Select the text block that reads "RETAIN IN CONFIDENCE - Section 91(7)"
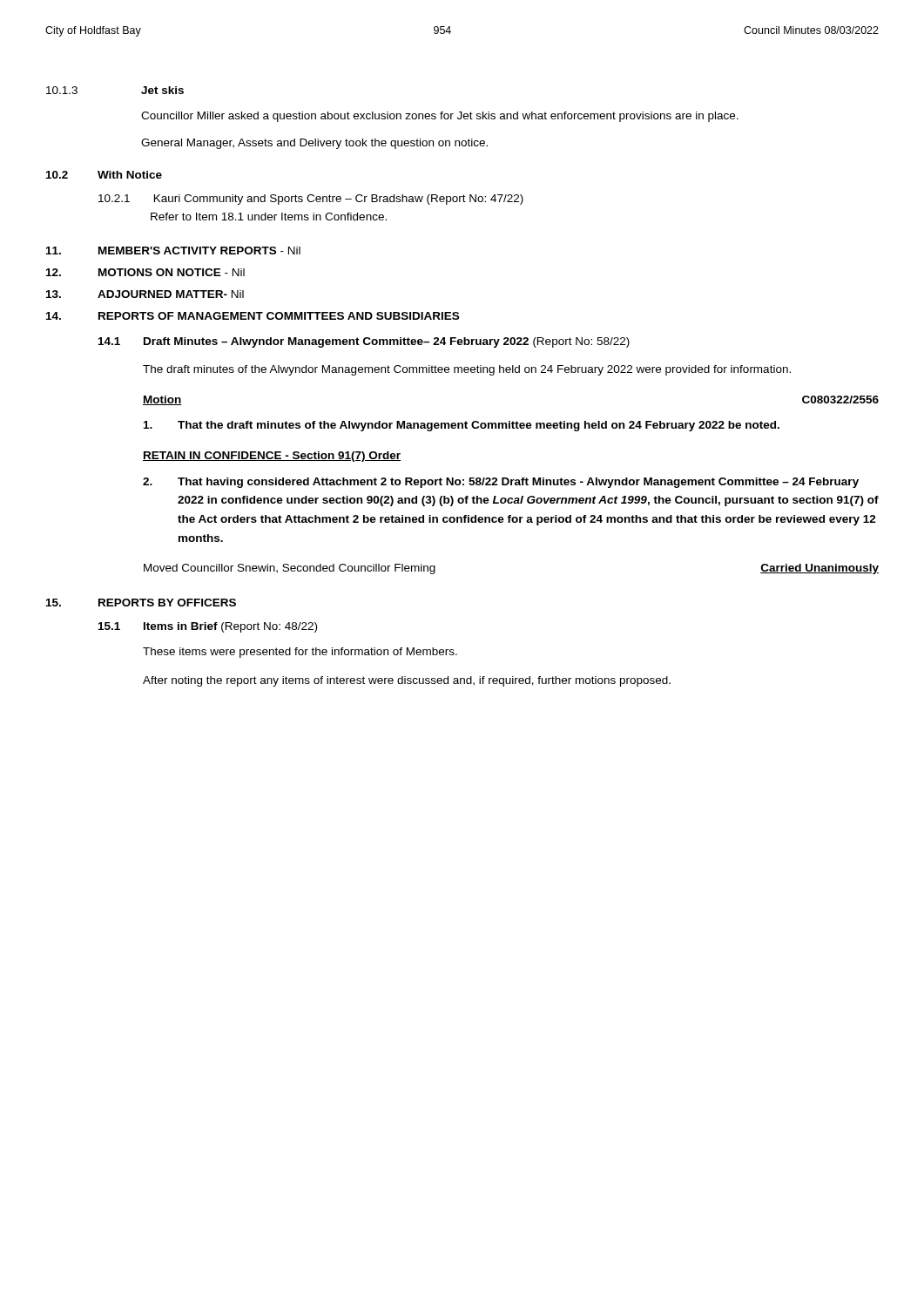Screen dimensions: 1307x924 point(272,455)
